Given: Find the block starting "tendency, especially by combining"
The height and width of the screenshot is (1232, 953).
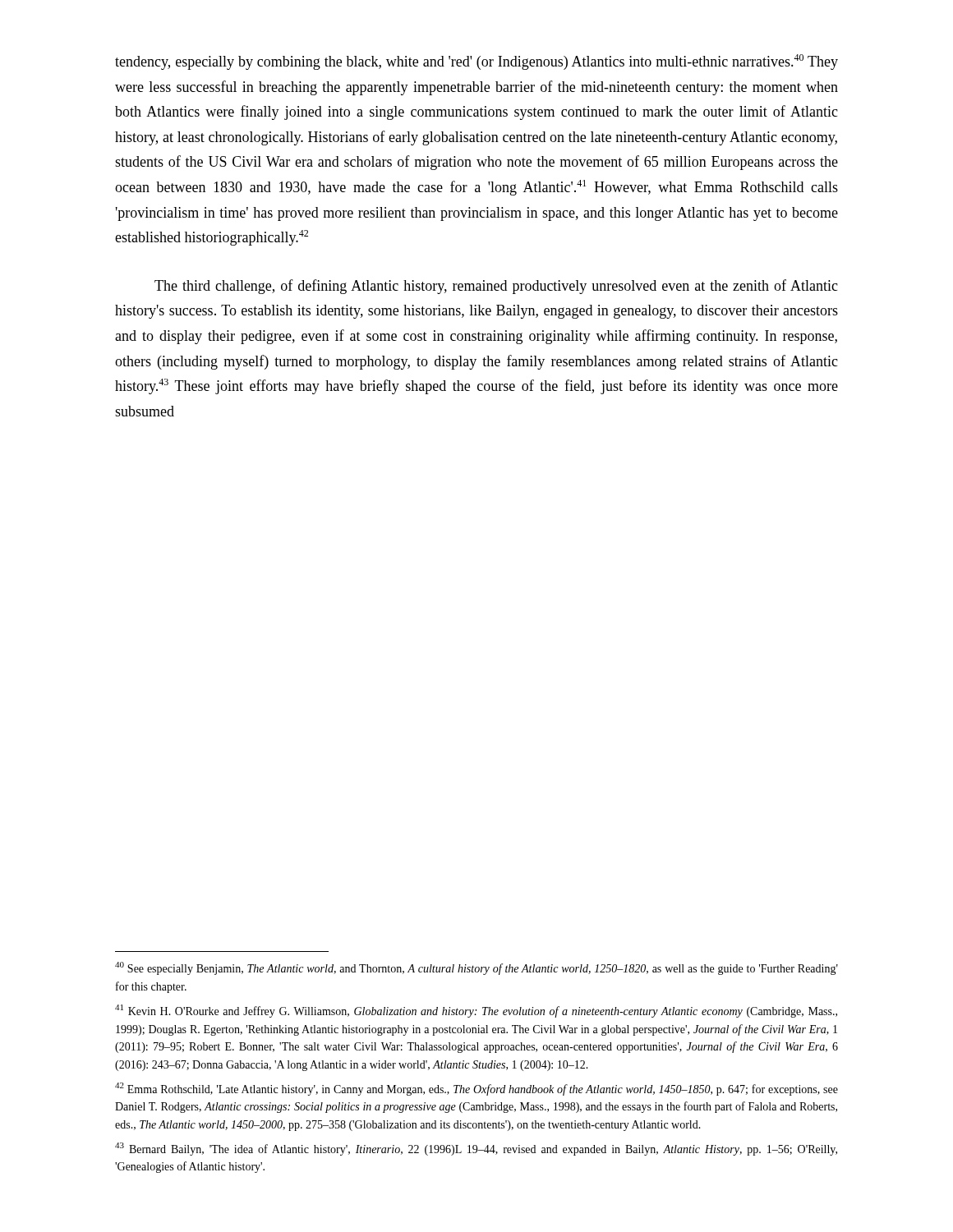Looking at the screenshot, I should click(476, 62).
